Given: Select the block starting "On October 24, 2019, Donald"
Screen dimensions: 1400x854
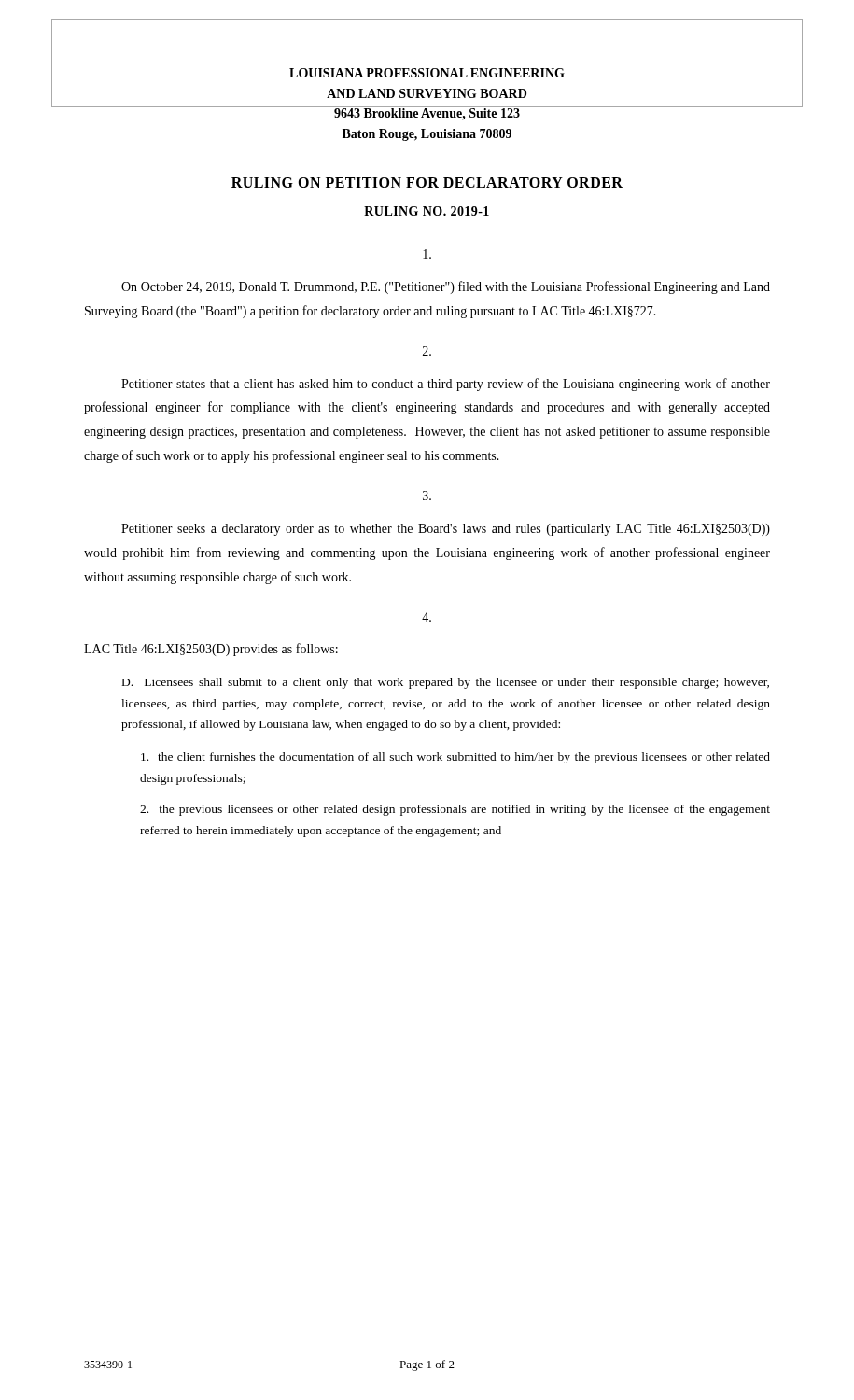Looking at the screenshot, I should [427, 299].
